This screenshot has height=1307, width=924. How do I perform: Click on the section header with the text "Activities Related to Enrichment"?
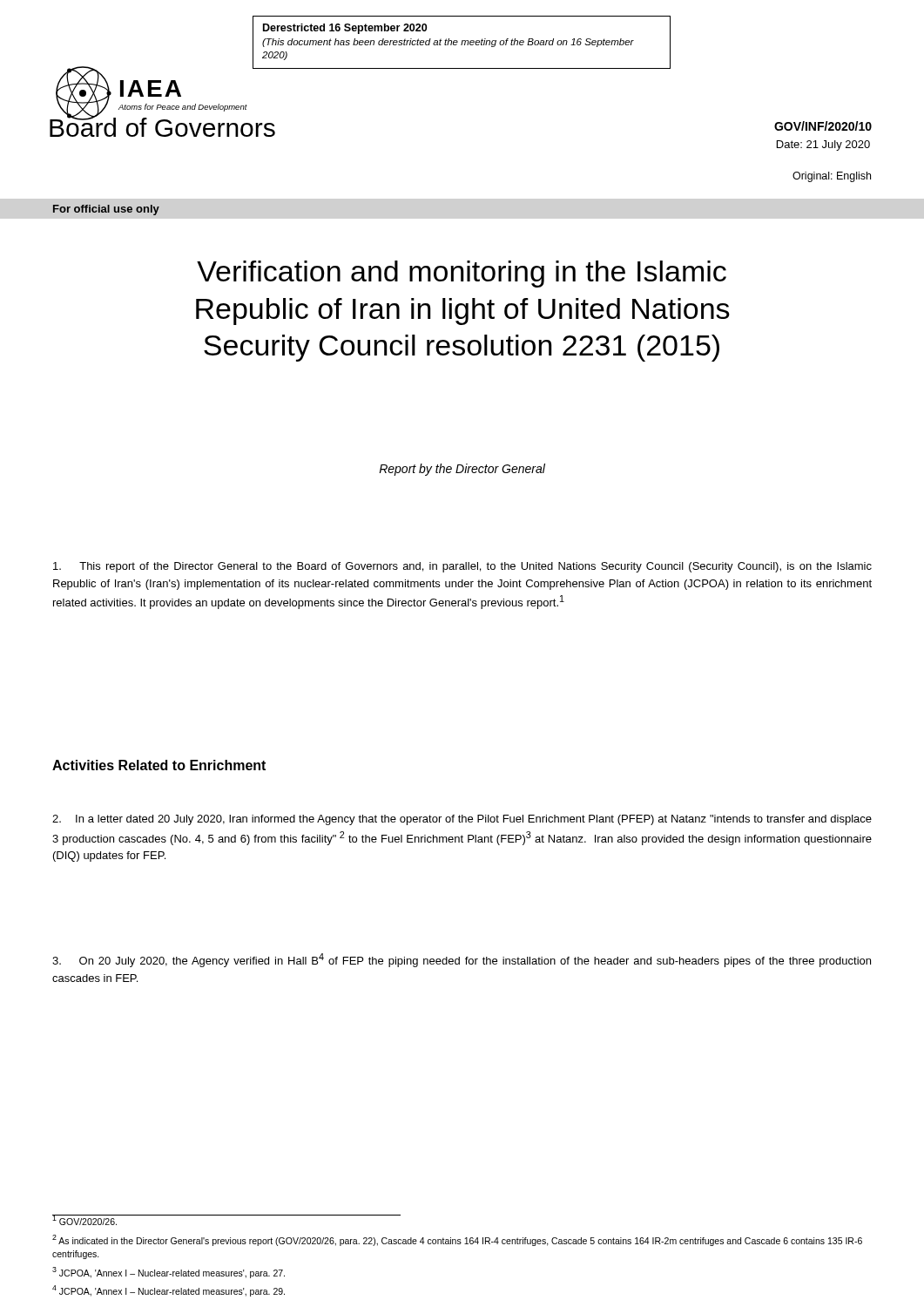tap(159, 765)
